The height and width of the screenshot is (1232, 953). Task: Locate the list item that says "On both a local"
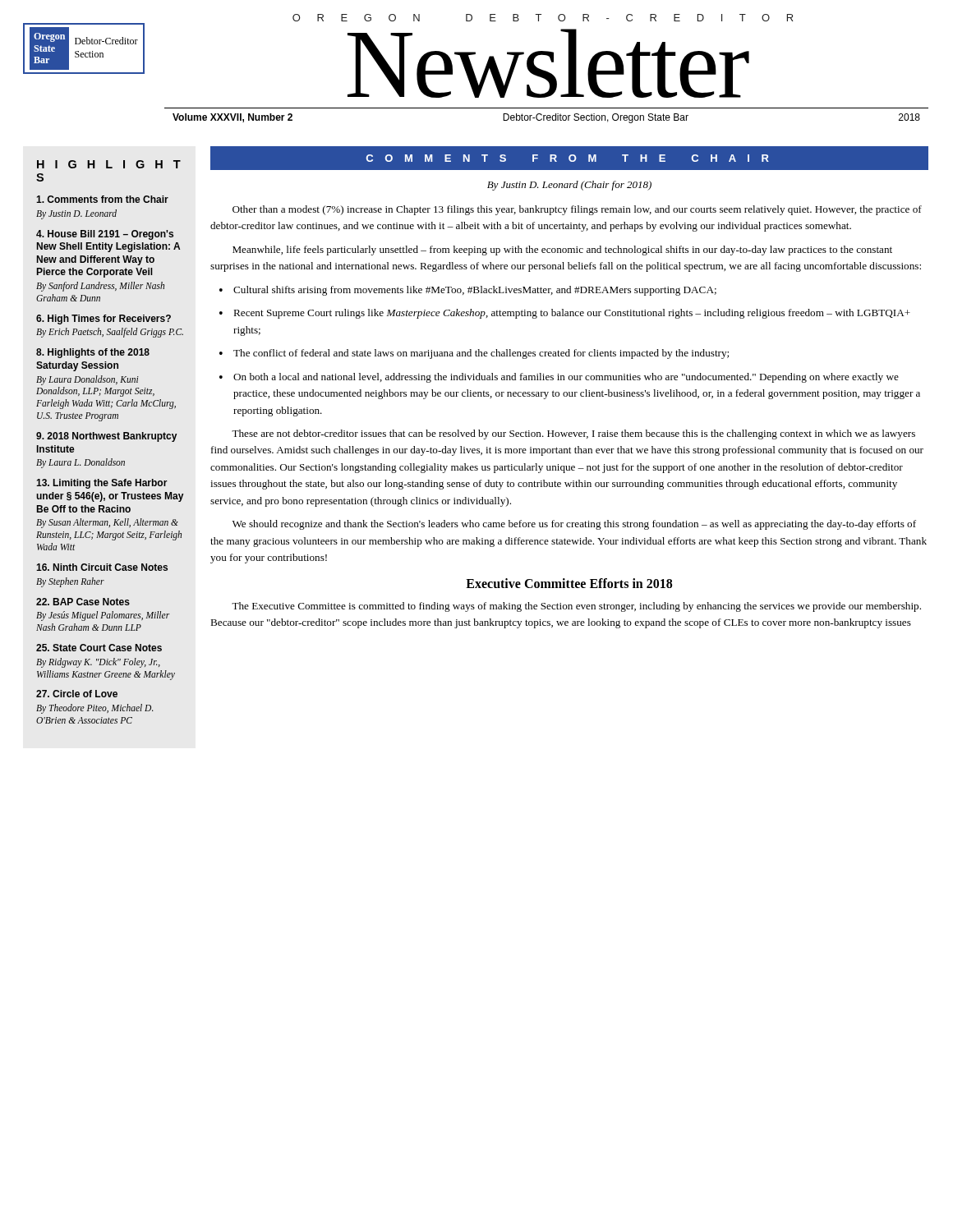pos(577,393)
